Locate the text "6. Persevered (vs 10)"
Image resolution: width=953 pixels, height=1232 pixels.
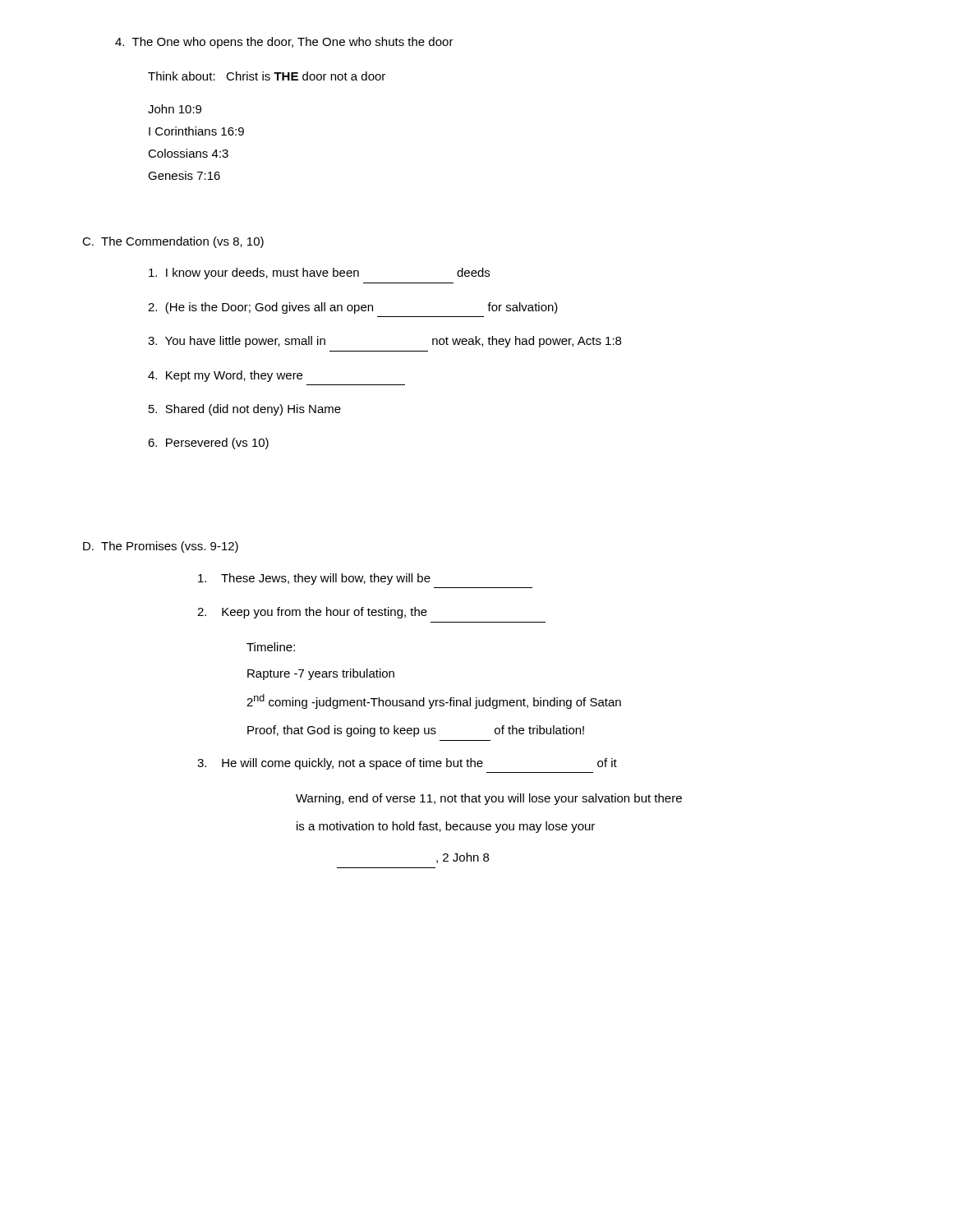(x=209, y=442)
